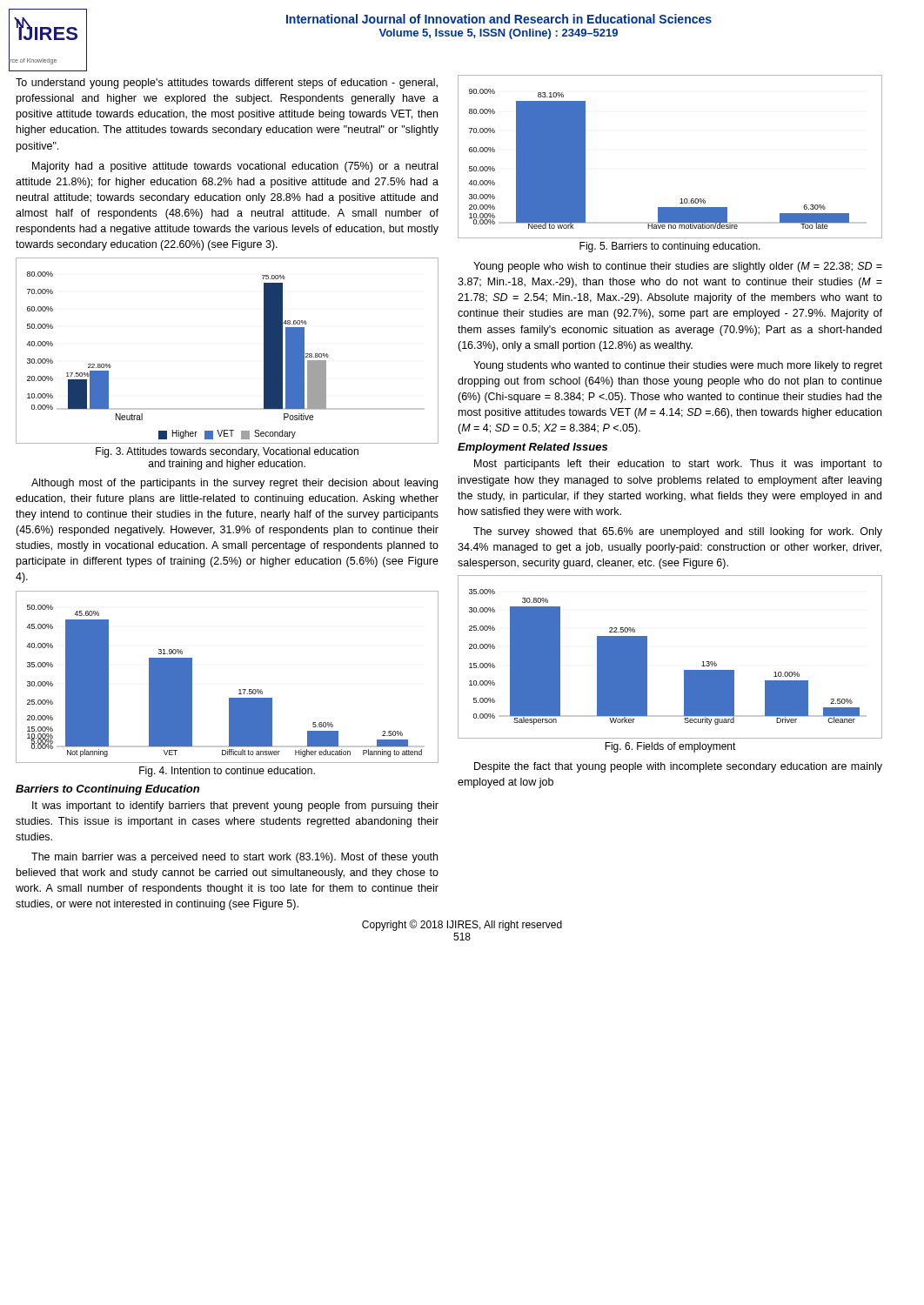The image size is (924, 1305).
Task: Find the text block containing "Most participants left their education to"
Action: click(670, 488)
